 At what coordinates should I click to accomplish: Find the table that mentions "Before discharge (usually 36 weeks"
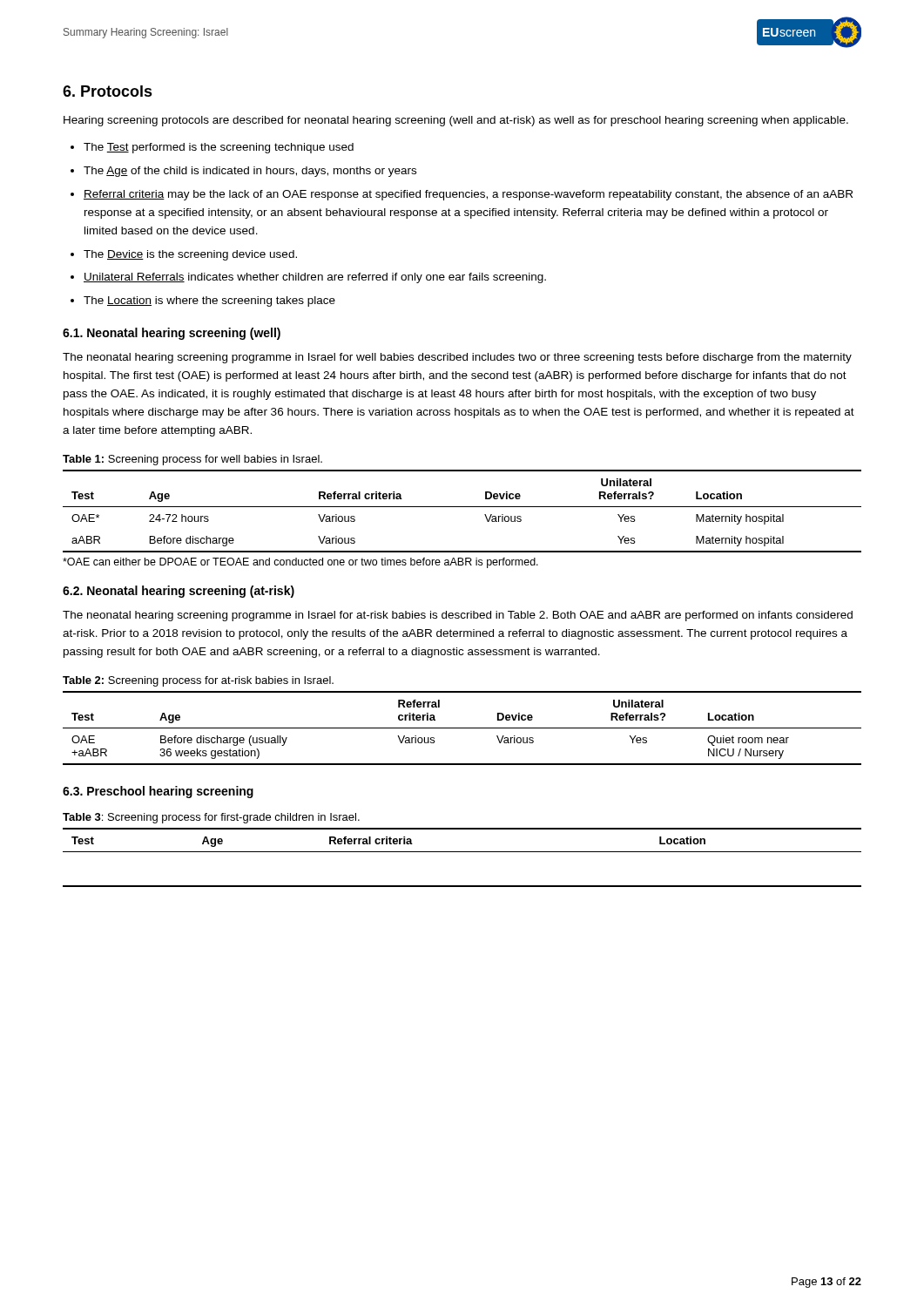pyautogui.click(x=462, y=728)
